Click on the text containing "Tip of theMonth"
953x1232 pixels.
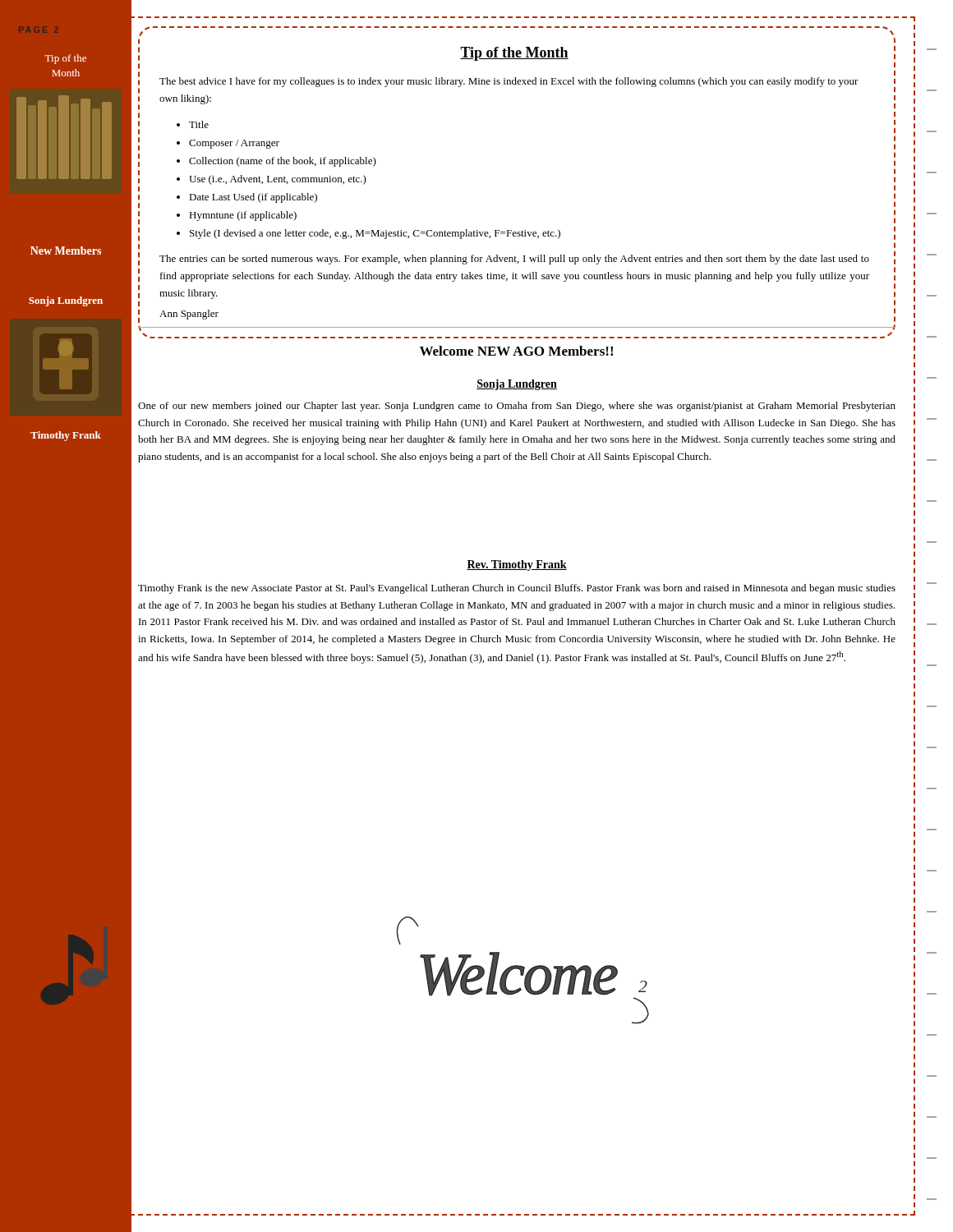(x=66, y=65)
